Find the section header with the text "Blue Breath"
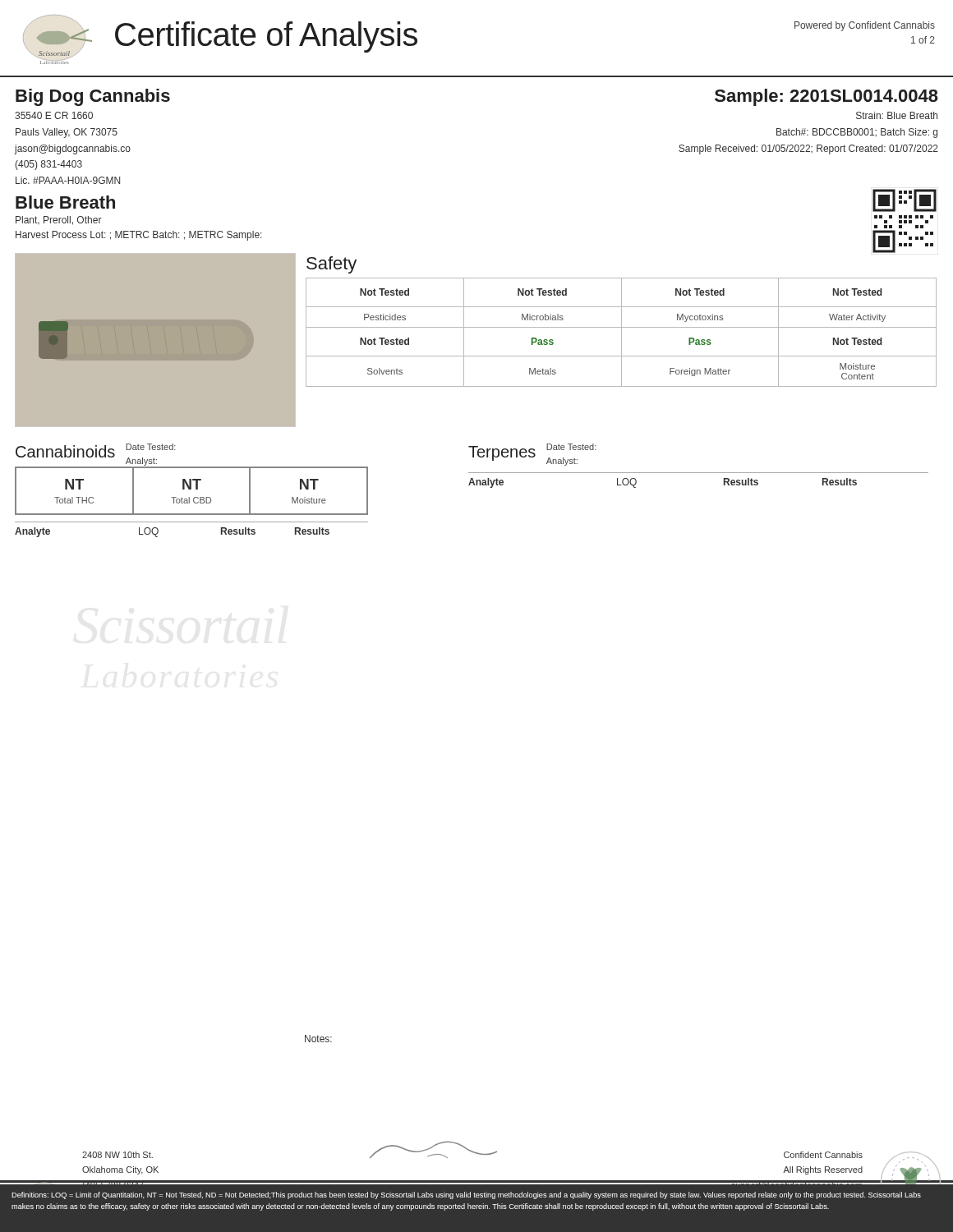 pos(66,202)
